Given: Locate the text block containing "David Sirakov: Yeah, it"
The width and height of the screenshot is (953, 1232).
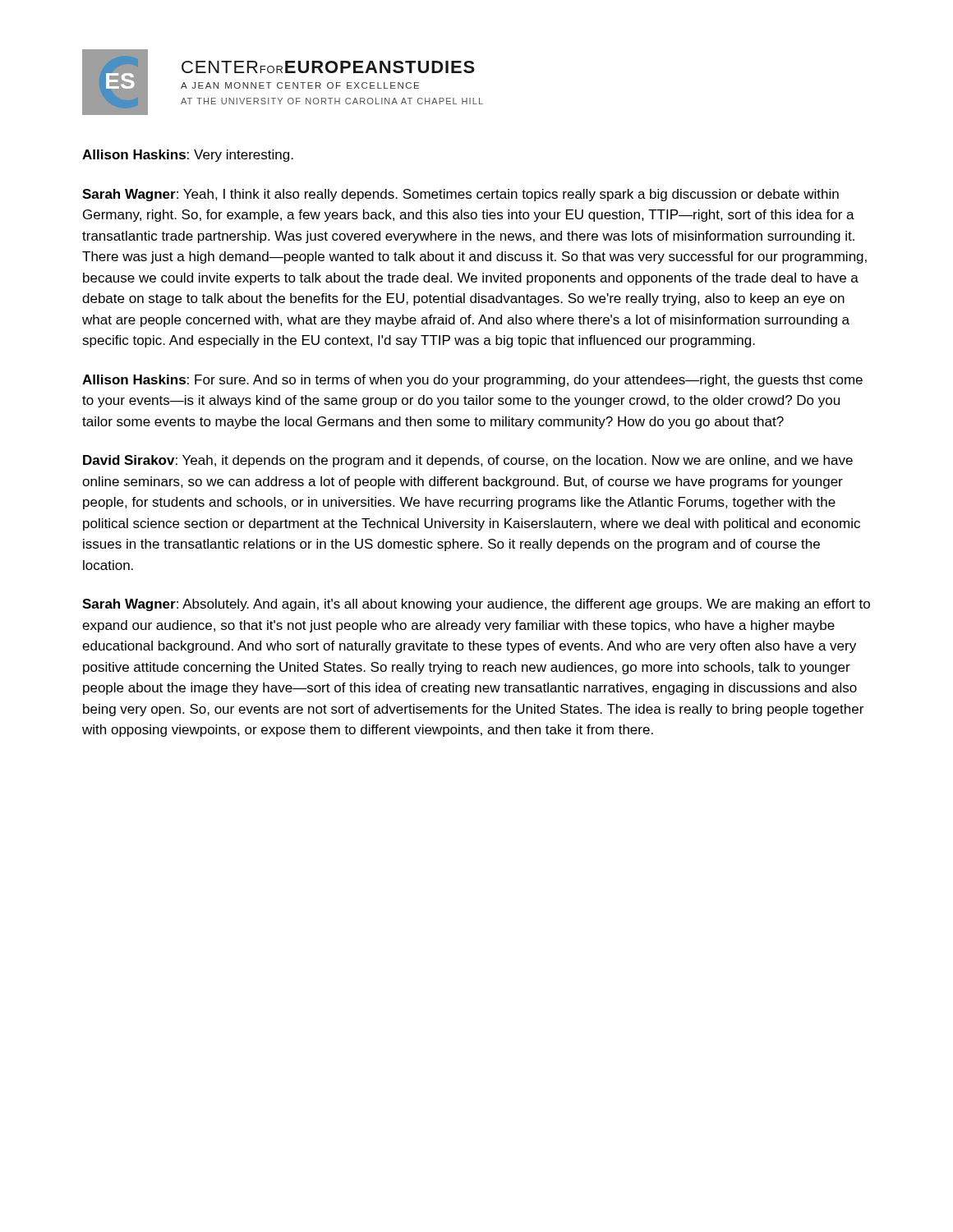Looking at the screenshot, I should [x=471, y=513].
